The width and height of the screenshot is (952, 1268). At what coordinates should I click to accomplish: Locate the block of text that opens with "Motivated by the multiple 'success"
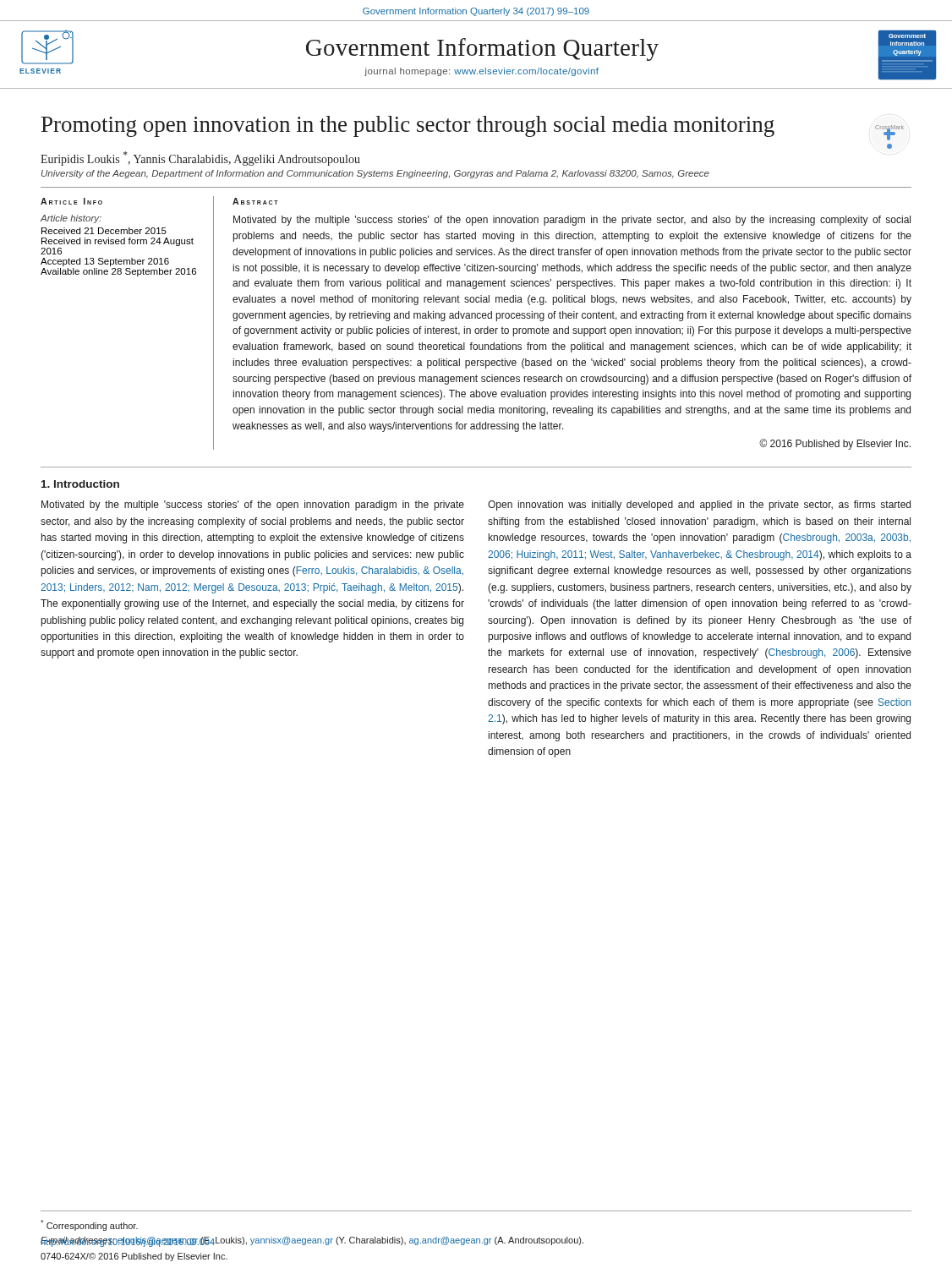click(x=252, y=580)
